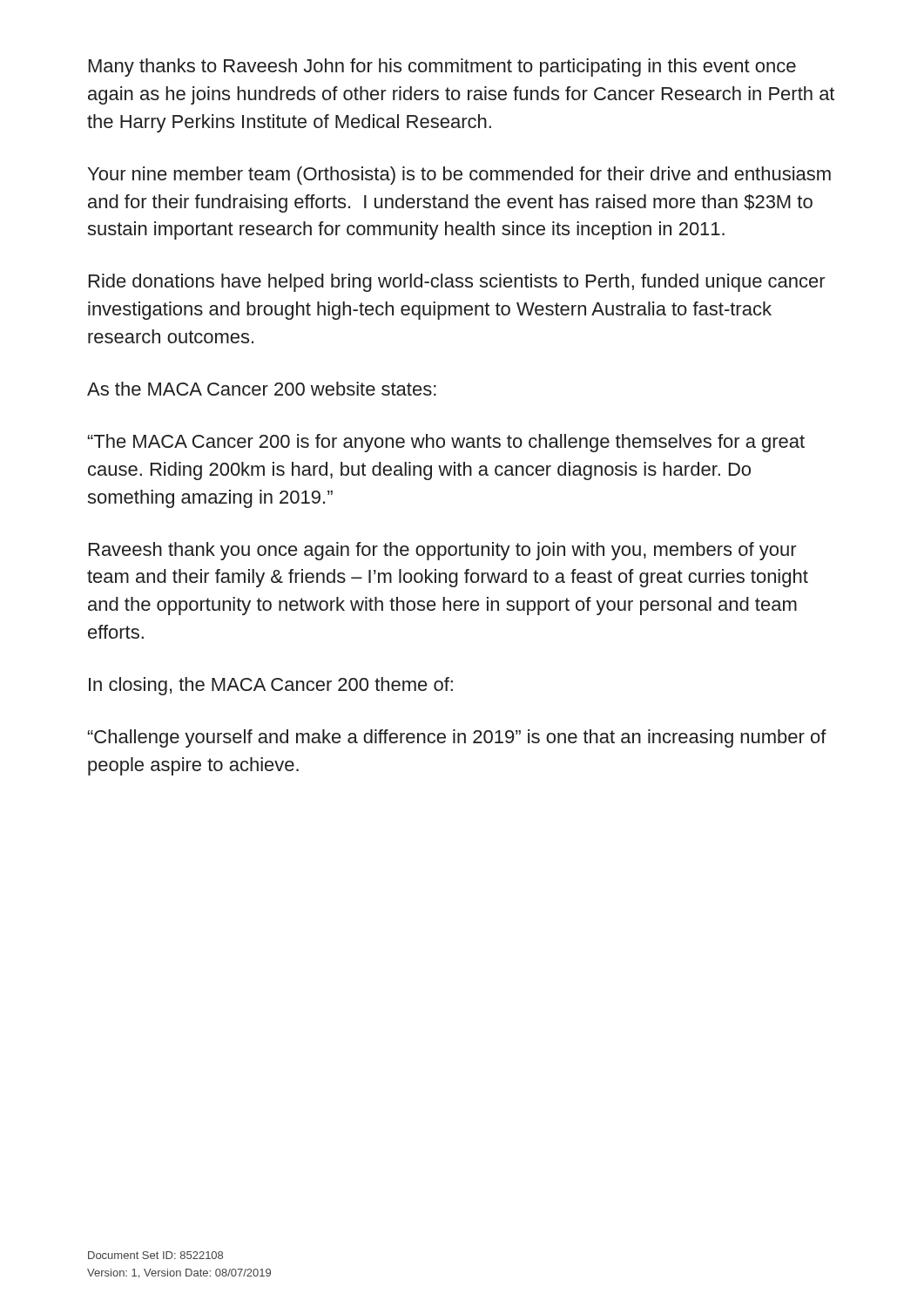Click on the text block with the text "In closing, the MACA"
Viewport: 924px width, 1307px height.
(271, 685)
